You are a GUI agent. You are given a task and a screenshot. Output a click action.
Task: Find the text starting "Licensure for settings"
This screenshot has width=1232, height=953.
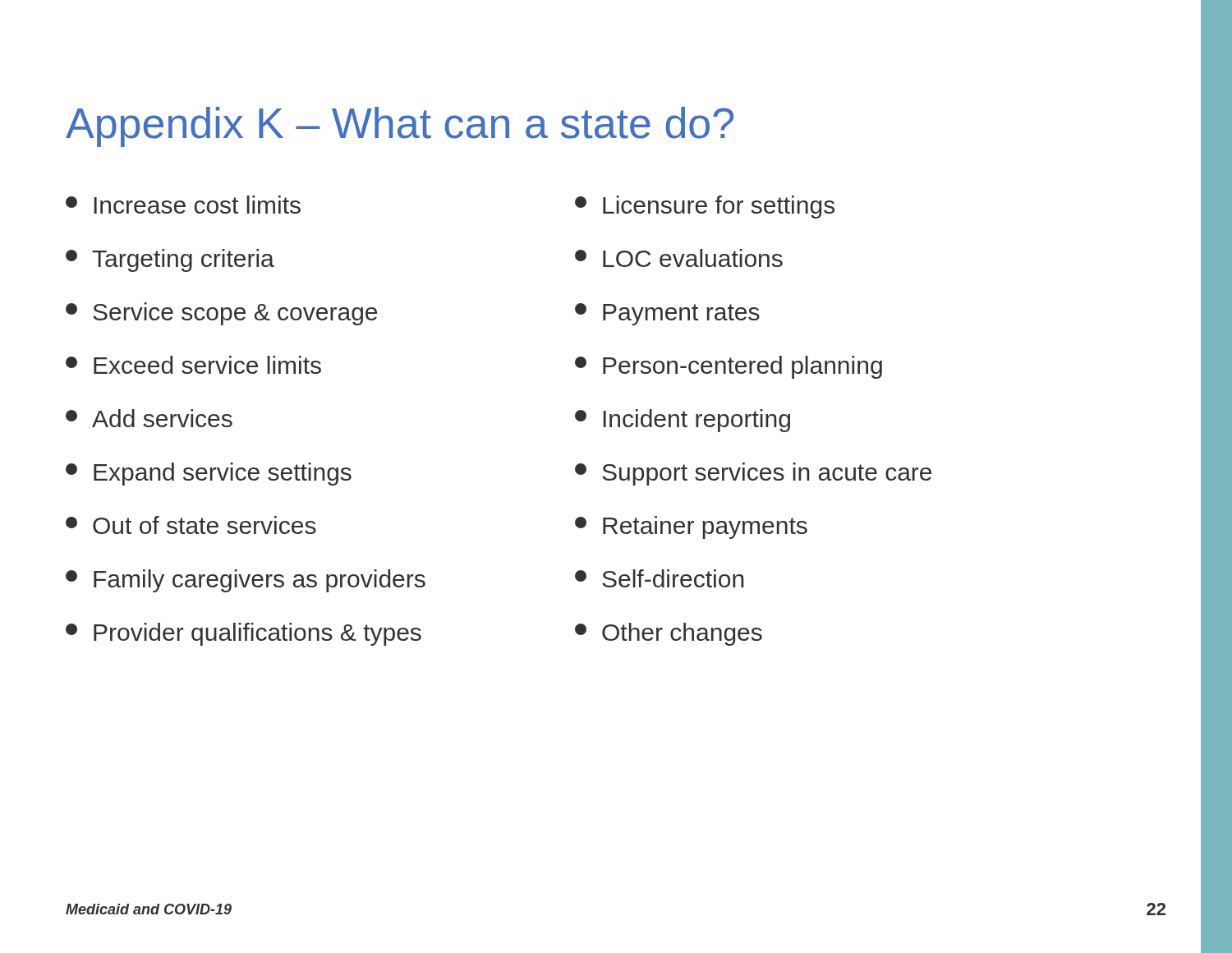[705, 207]
